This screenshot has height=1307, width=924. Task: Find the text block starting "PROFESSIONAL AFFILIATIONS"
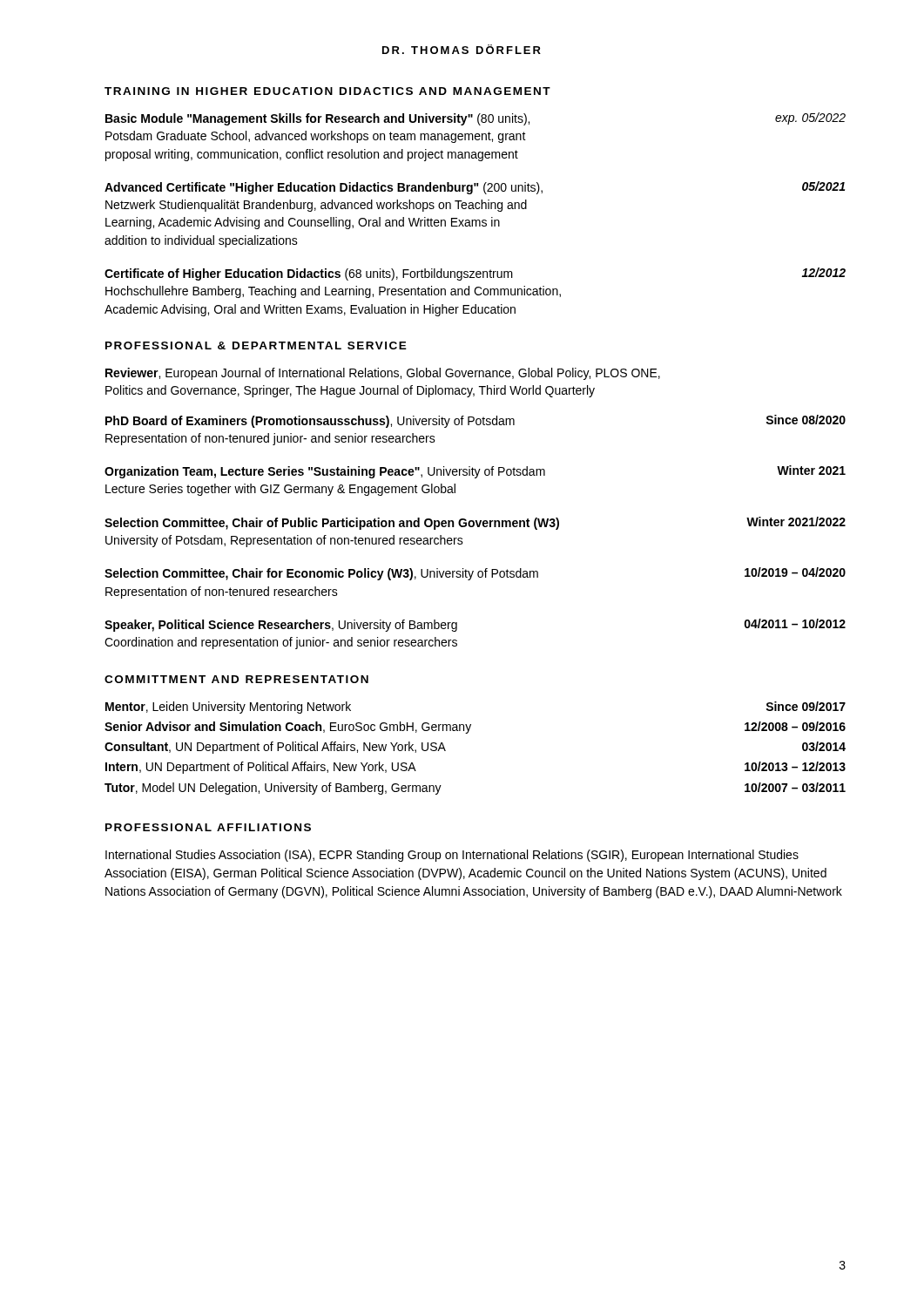[x=209, y=827]
